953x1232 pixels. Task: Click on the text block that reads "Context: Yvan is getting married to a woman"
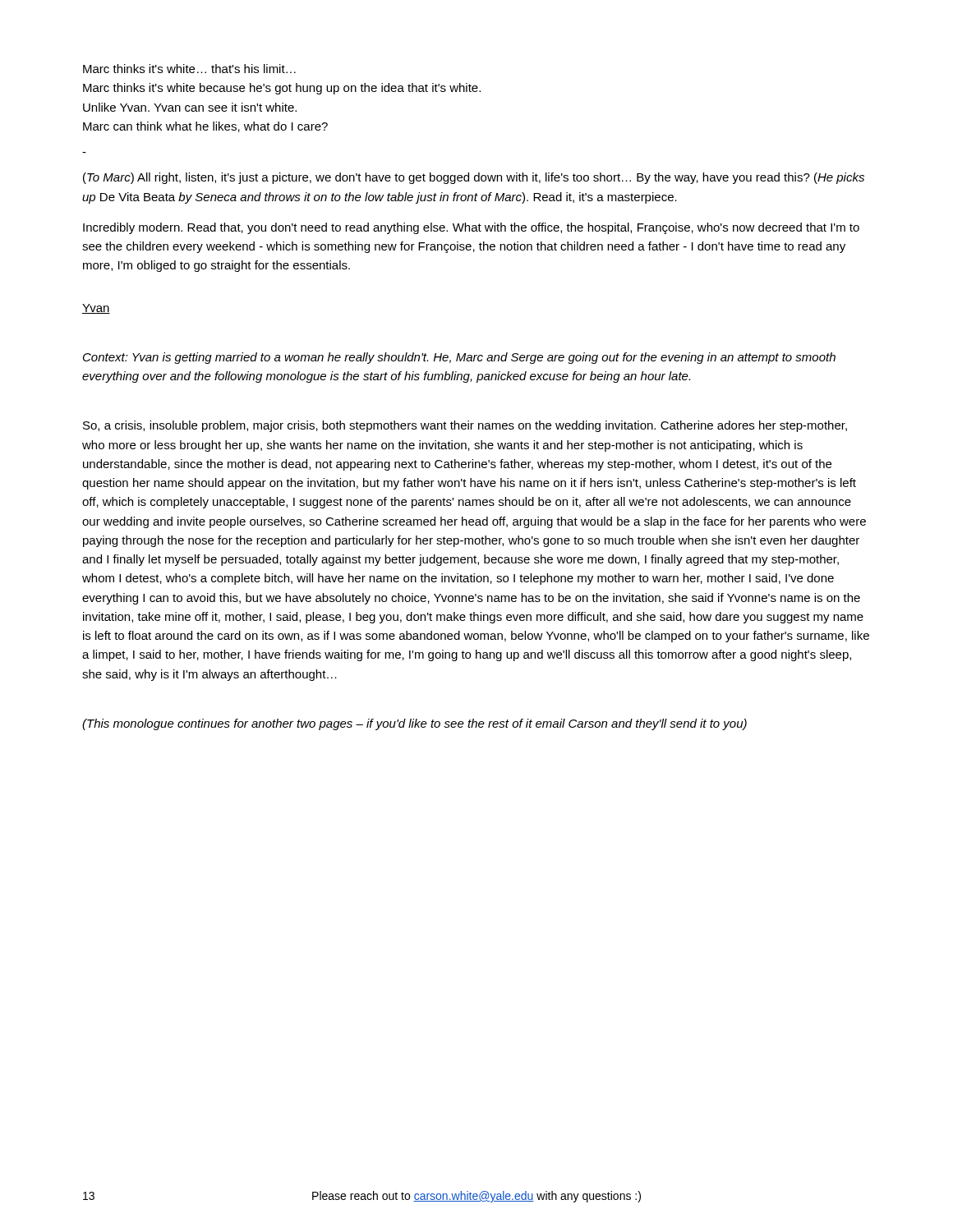476,366
